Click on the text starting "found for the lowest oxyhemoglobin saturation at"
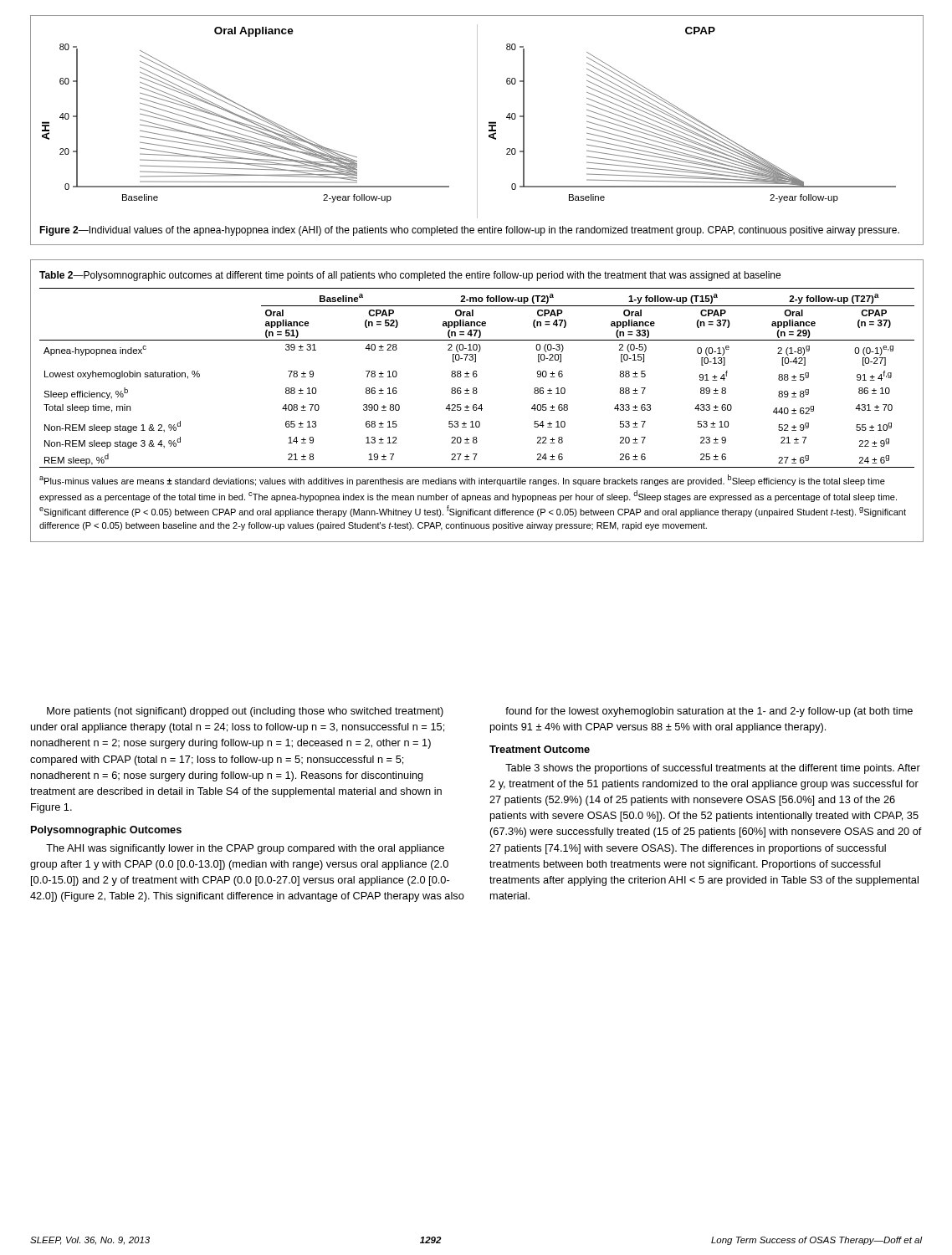952x1255 pixels. click(x=706, y=719)
